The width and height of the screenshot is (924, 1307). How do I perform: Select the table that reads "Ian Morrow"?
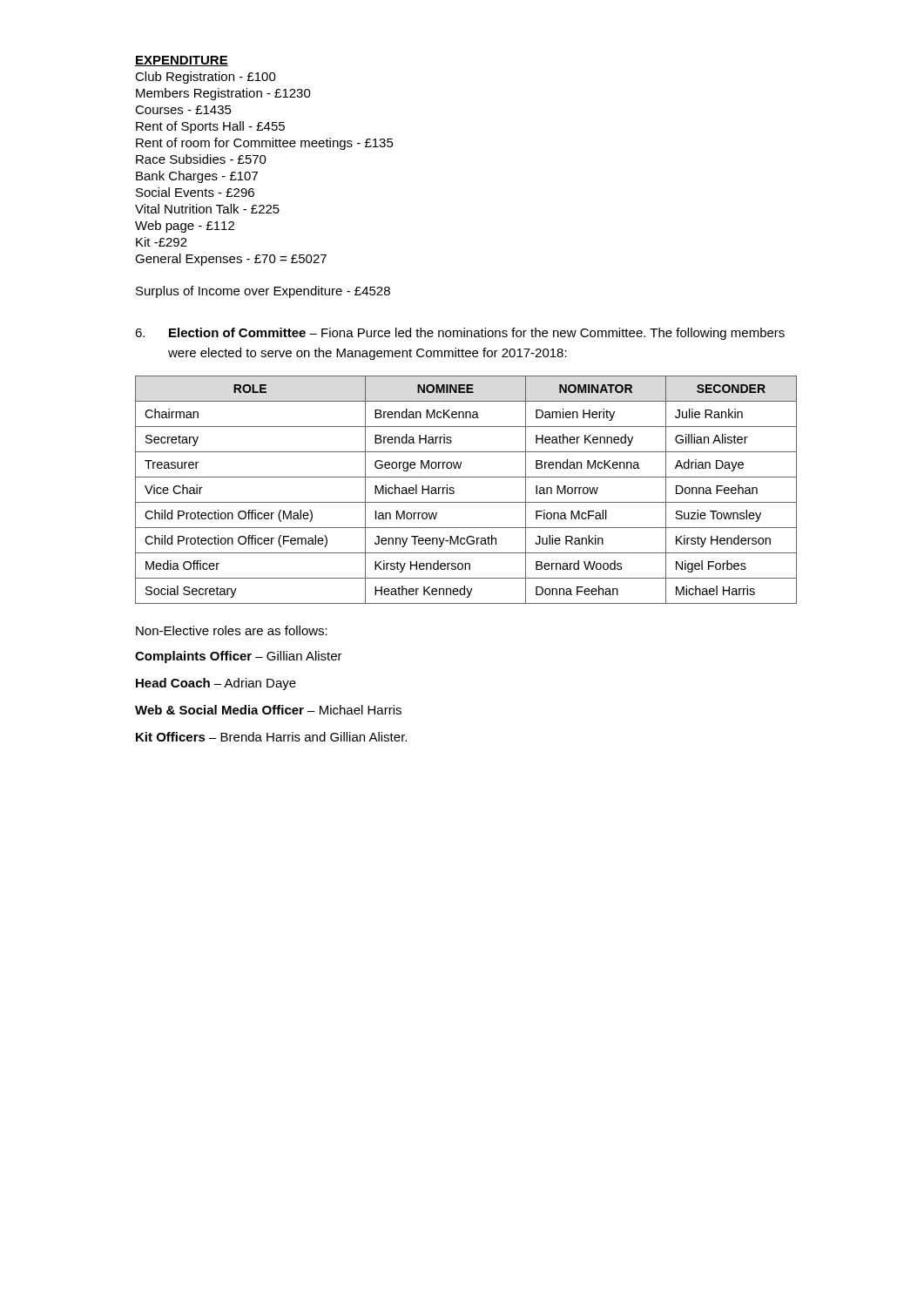[466, 489]
